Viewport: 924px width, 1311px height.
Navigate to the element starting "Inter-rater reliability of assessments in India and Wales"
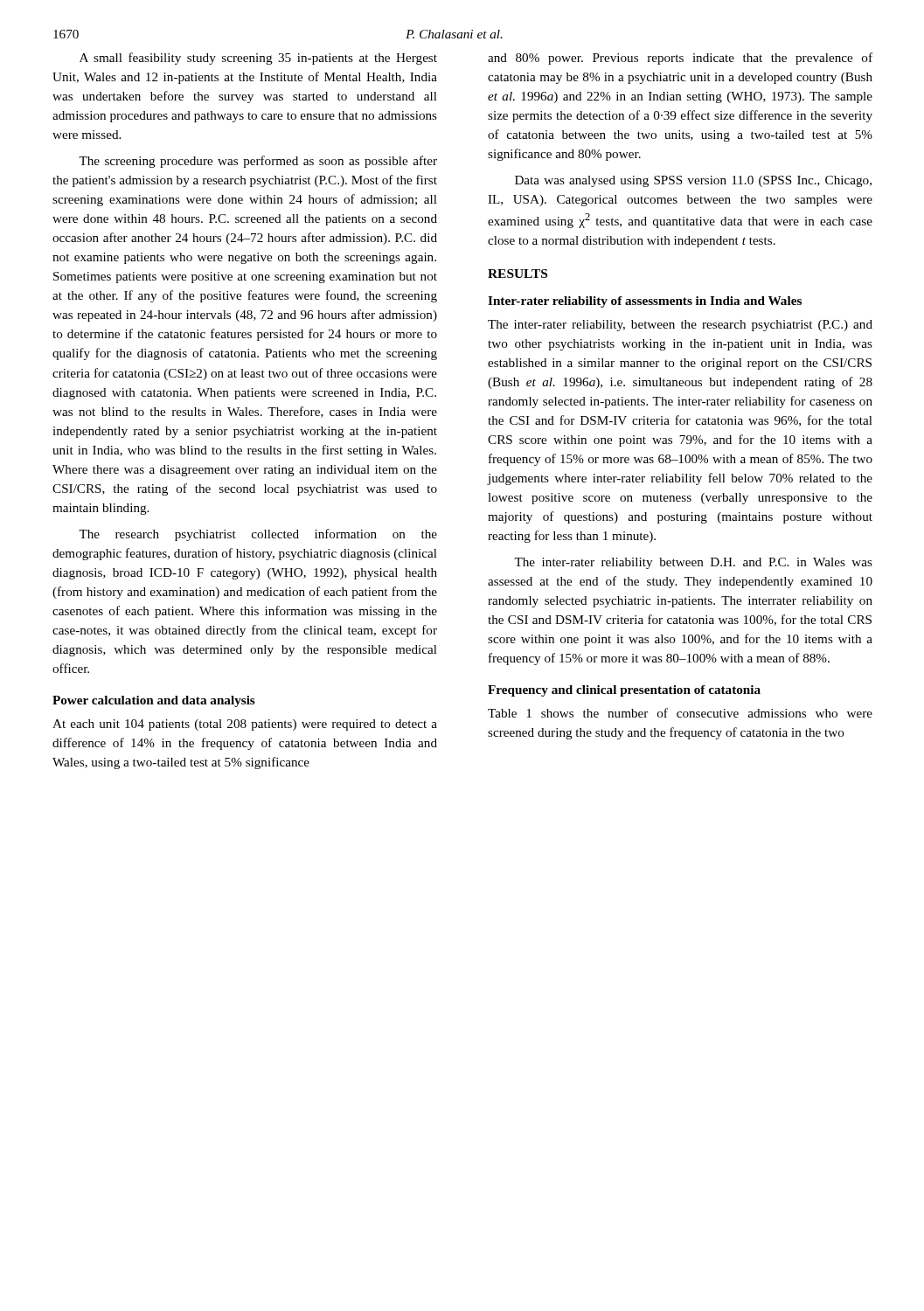[x=645, y=300]
